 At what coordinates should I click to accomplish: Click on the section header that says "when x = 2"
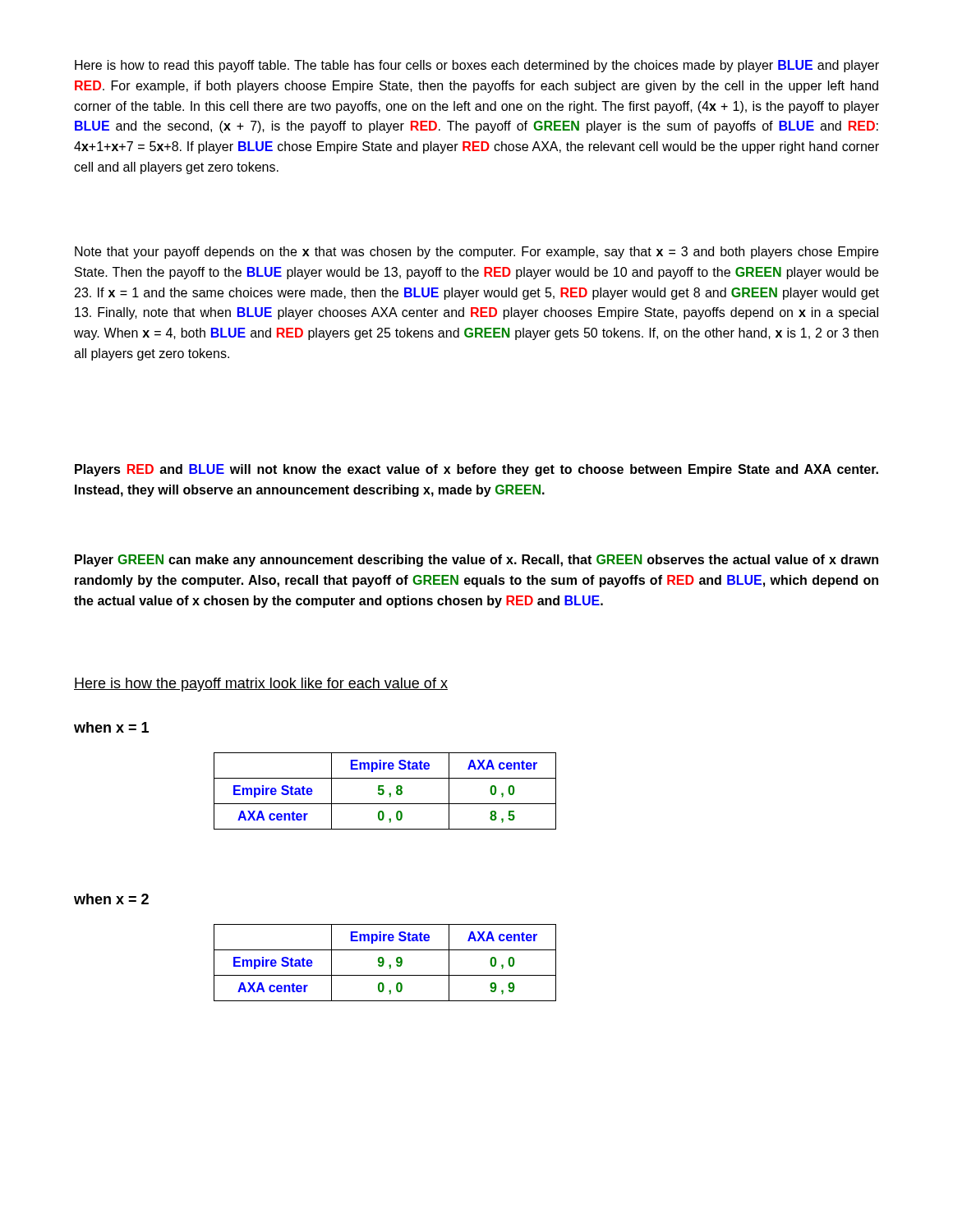pyautogui.click(x=112, y=899)
